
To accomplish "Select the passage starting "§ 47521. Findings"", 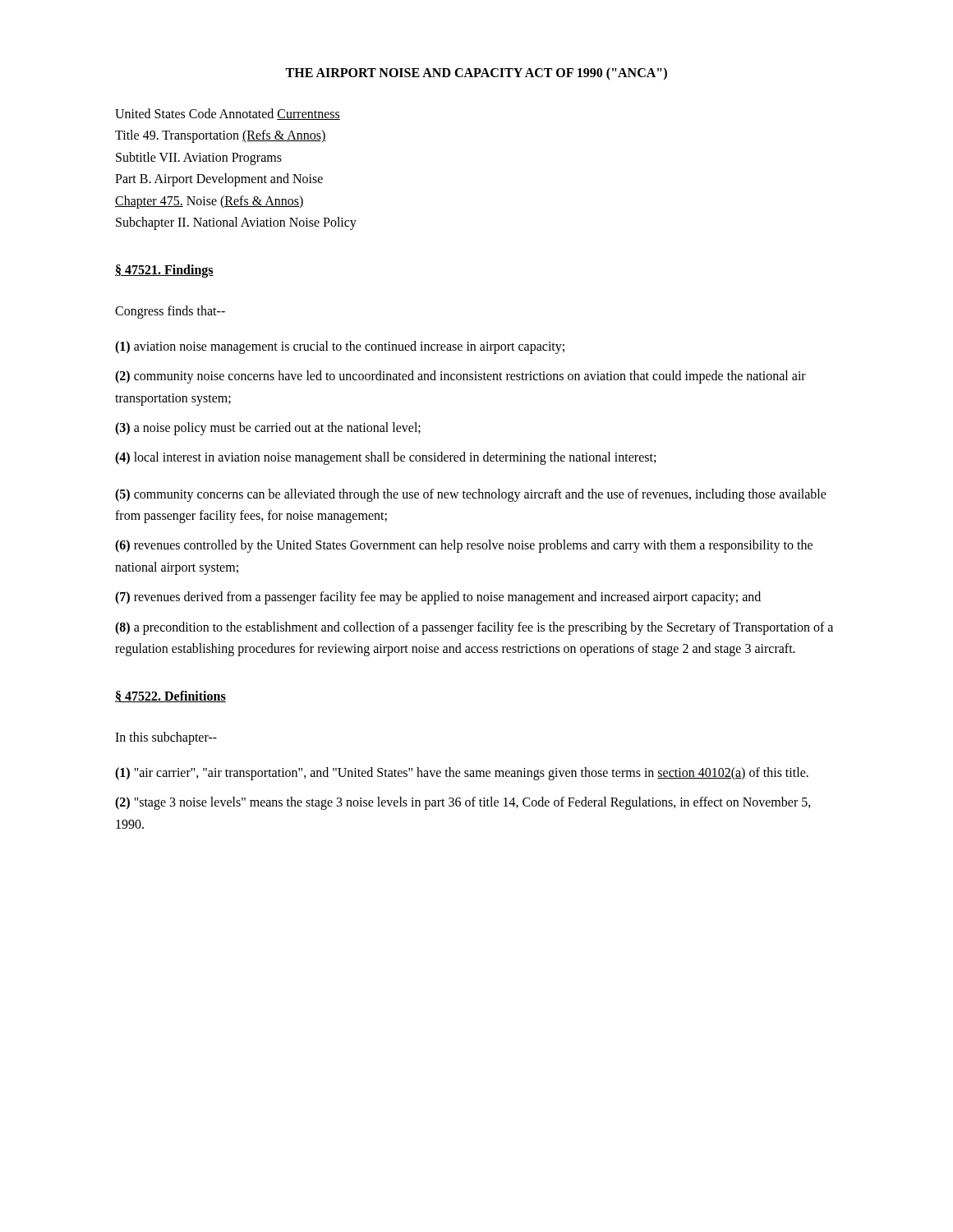I will [164, 270].
